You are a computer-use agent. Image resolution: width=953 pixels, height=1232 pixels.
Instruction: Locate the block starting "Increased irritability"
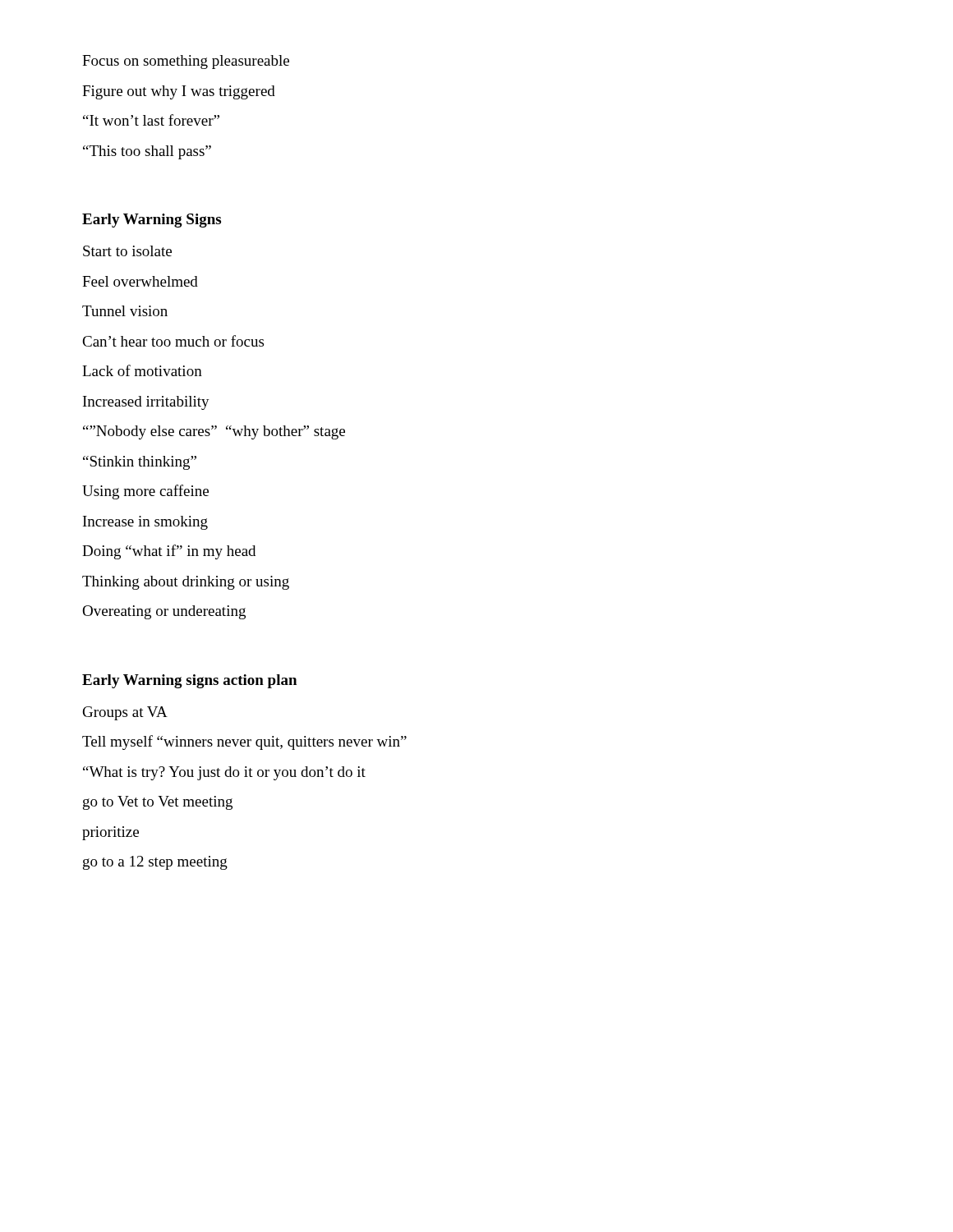(146, 401)
